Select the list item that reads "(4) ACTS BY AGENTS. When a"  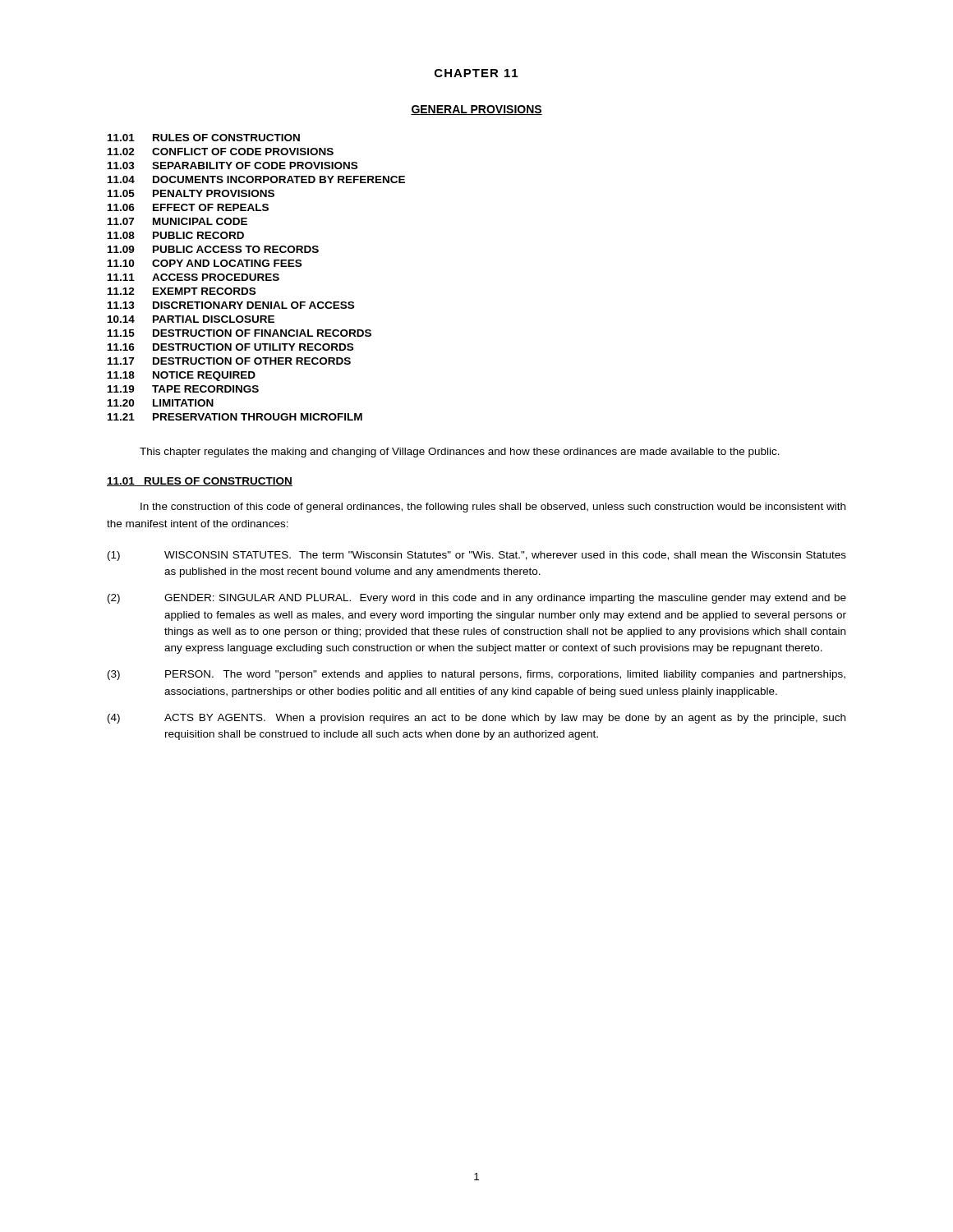pyautogui.click(x=476, y=726)
